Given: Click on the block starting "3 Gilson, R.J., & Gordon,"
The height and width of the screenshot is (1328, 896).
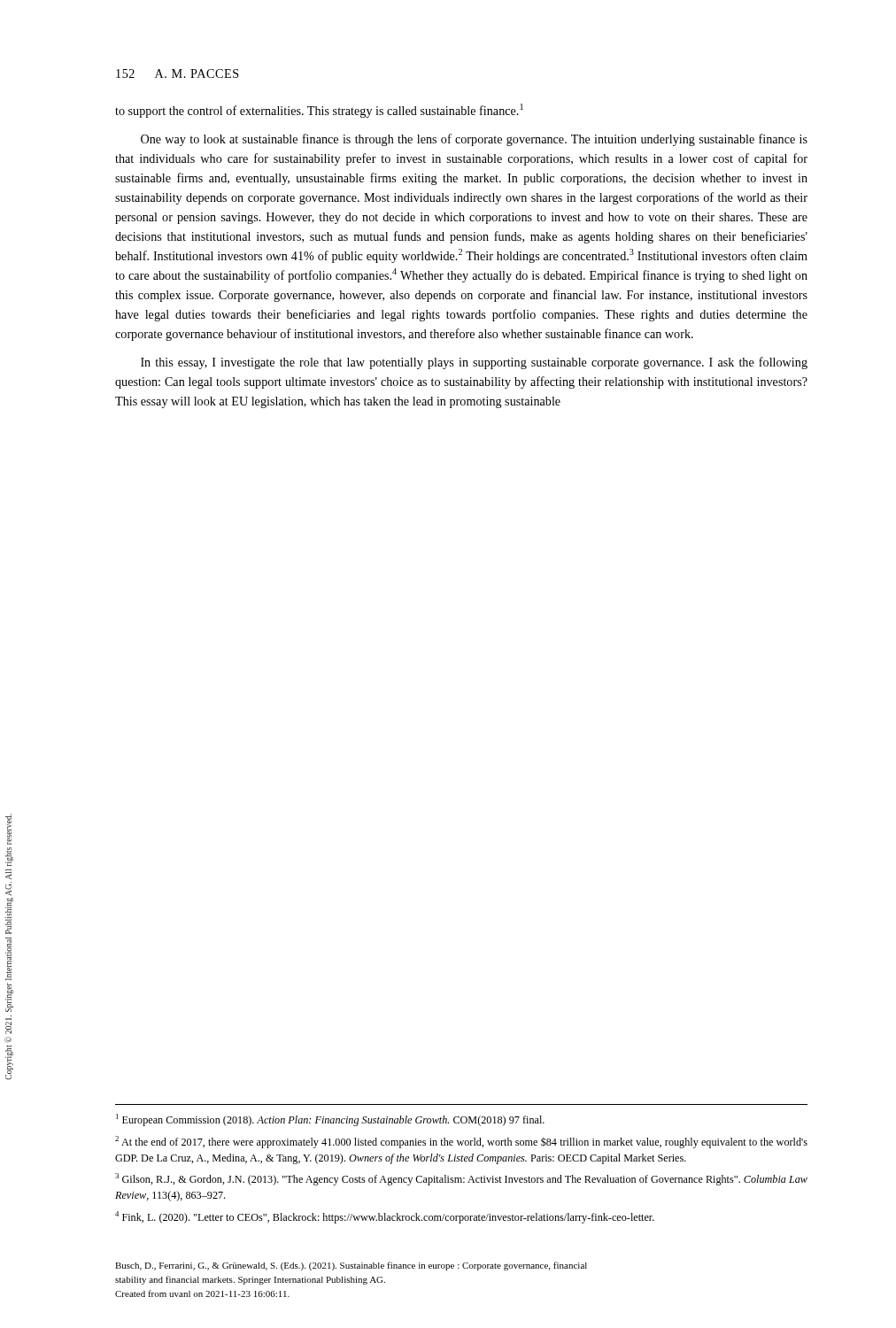Looking at the screenshot, I should (461, 1187).
